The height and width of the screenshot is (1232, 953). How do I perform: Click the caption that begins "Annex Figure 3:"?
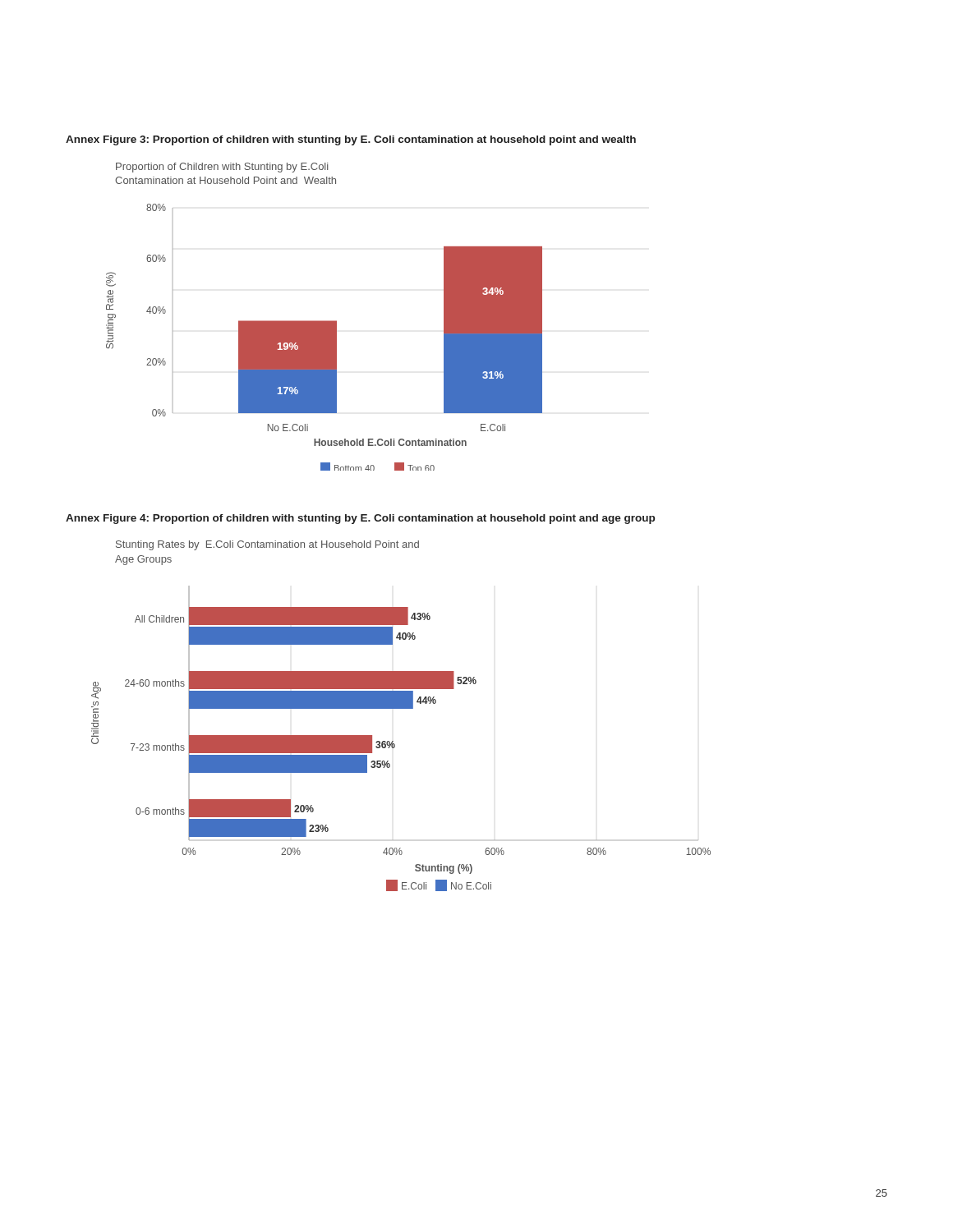tap(351, 139)
